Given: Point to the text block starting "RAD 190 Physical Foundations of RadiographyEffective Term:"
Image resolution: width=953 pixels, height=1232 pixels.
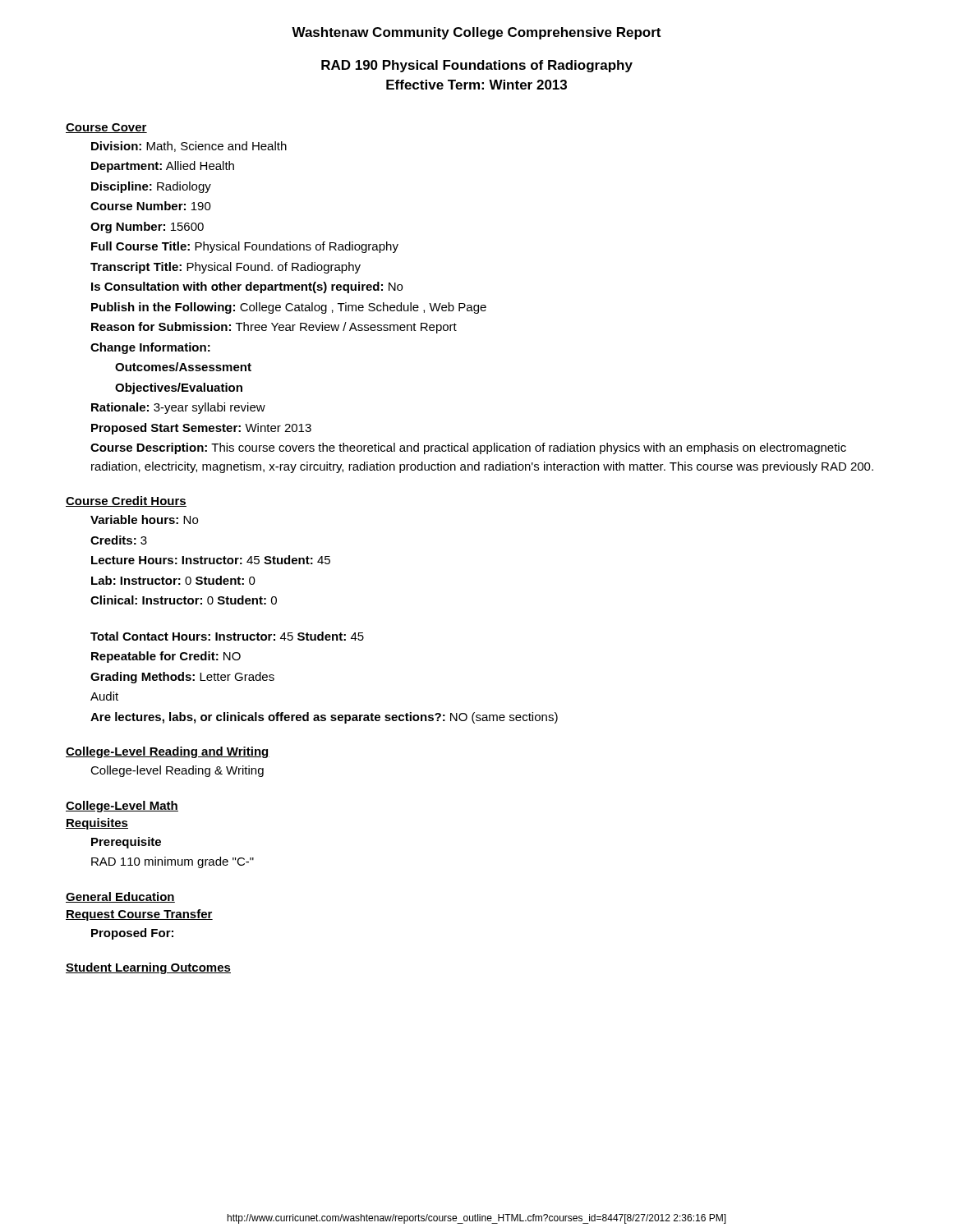Looking at the screenshot, I should tap(476, 75).
